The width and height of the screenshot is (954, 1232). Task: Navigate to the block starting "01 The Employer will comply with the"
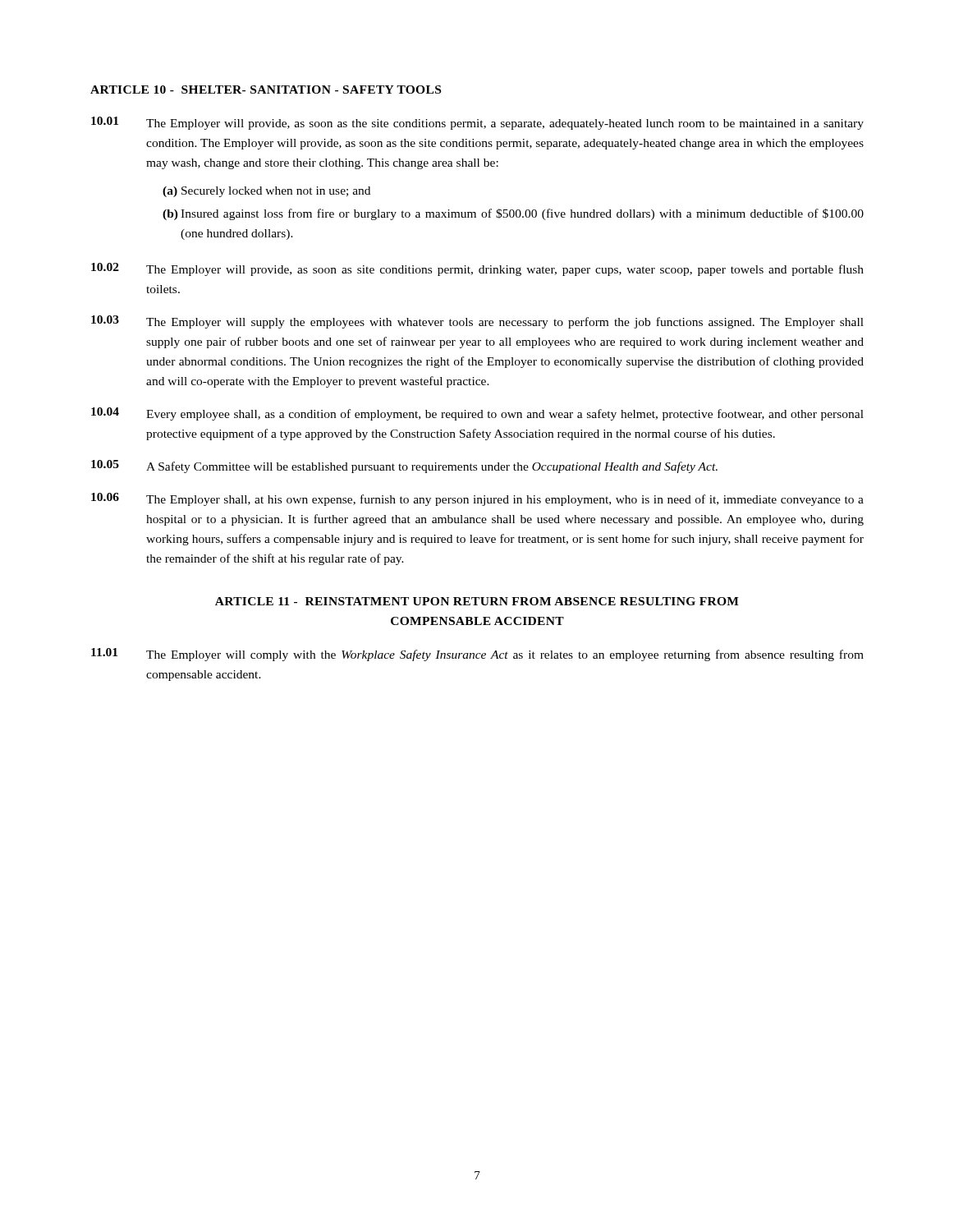coord(477,664)
